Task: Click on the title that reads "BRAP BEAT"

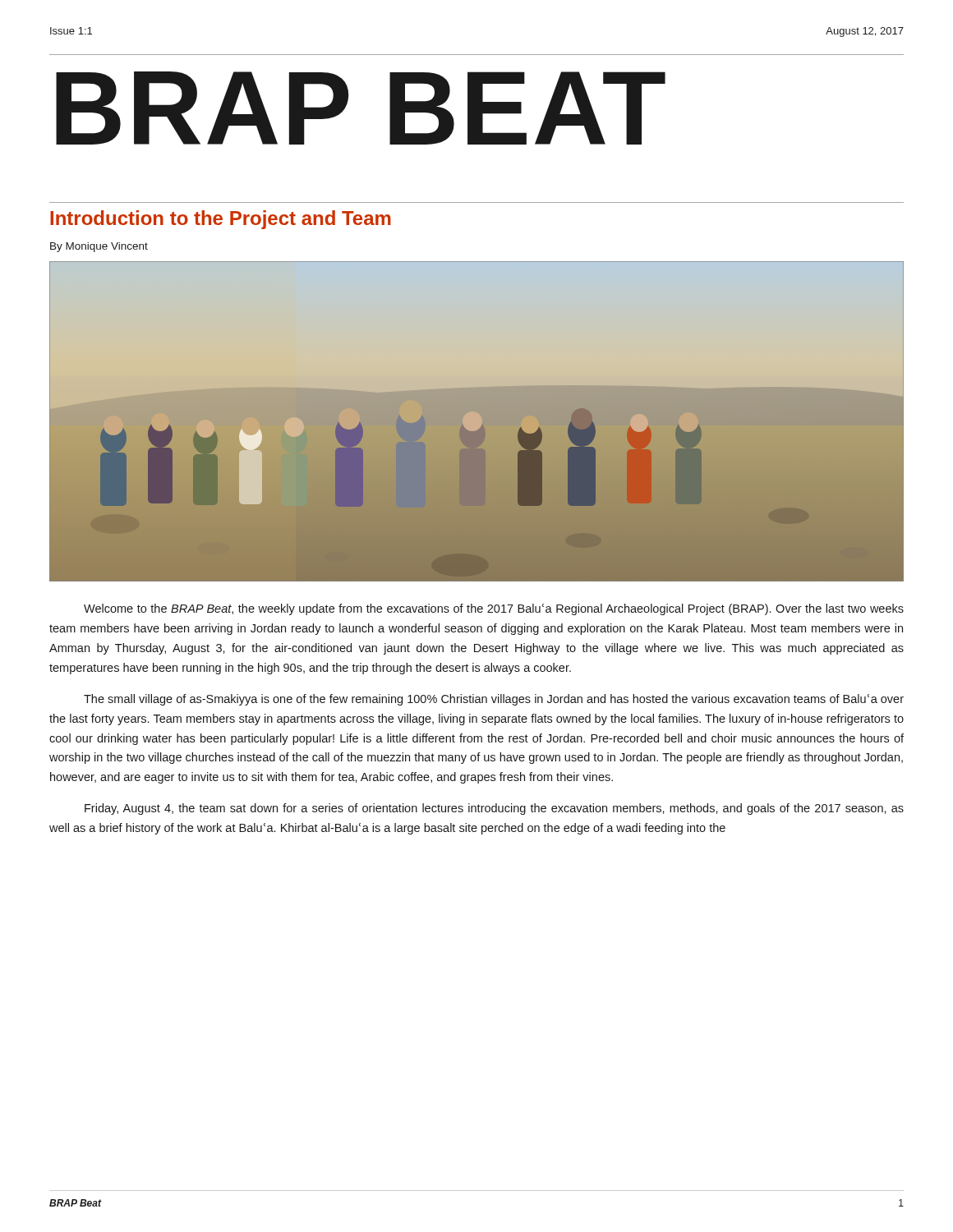Action: tap(476, 108)
